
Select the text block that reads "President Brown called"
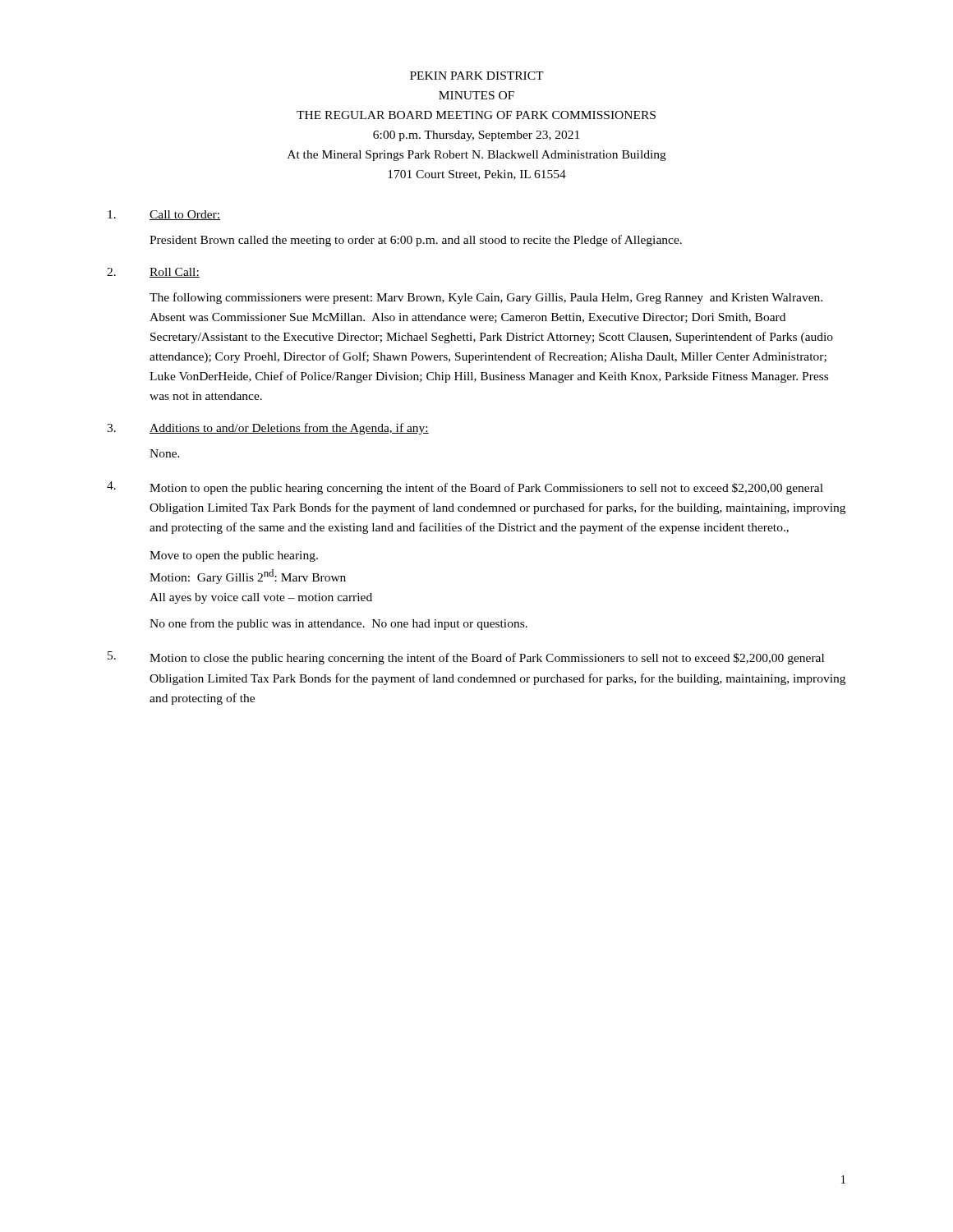coord(498,240)
